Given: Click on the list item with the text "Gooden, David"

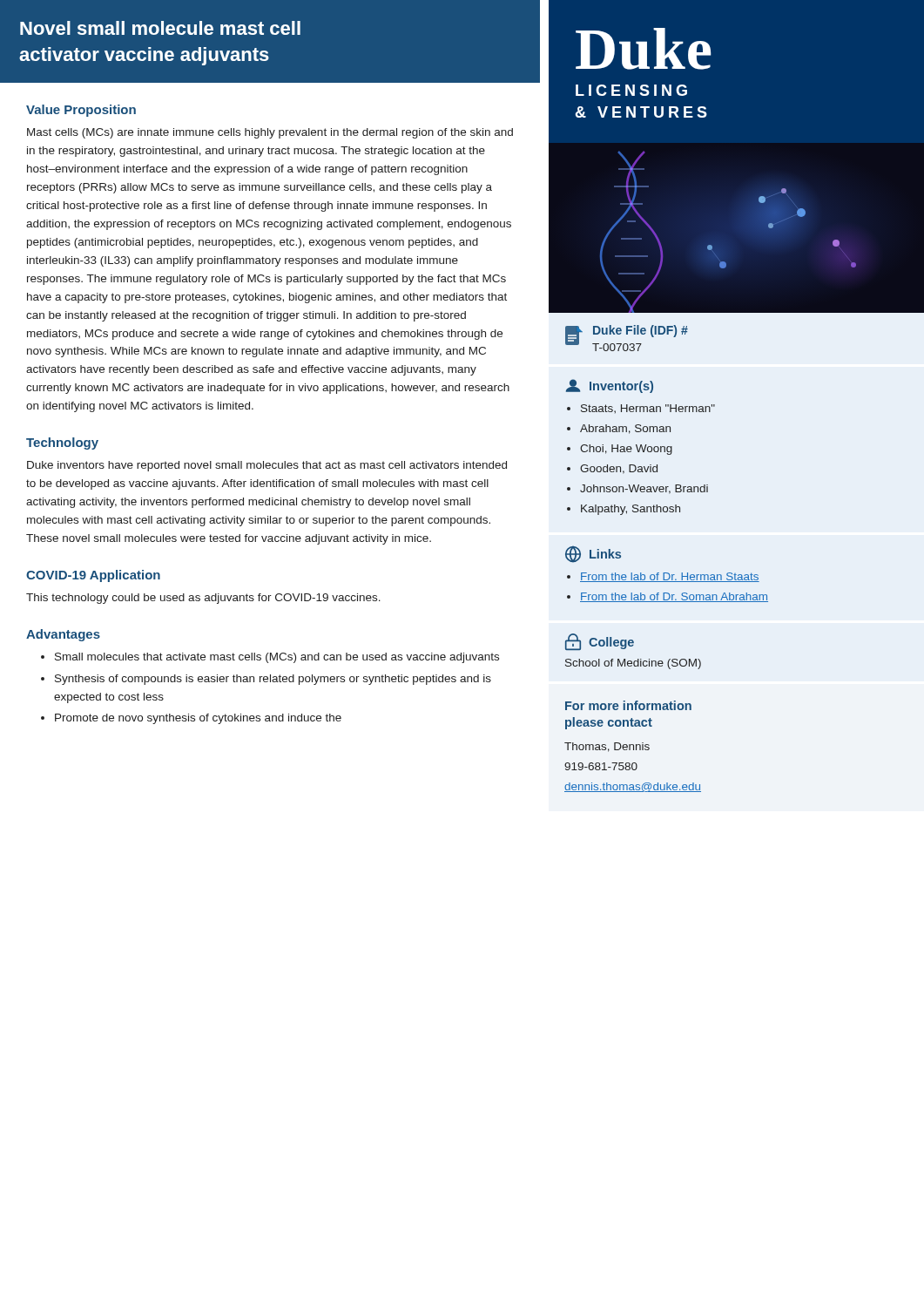Looking at the screenshot, I should [x=619, y=468].
